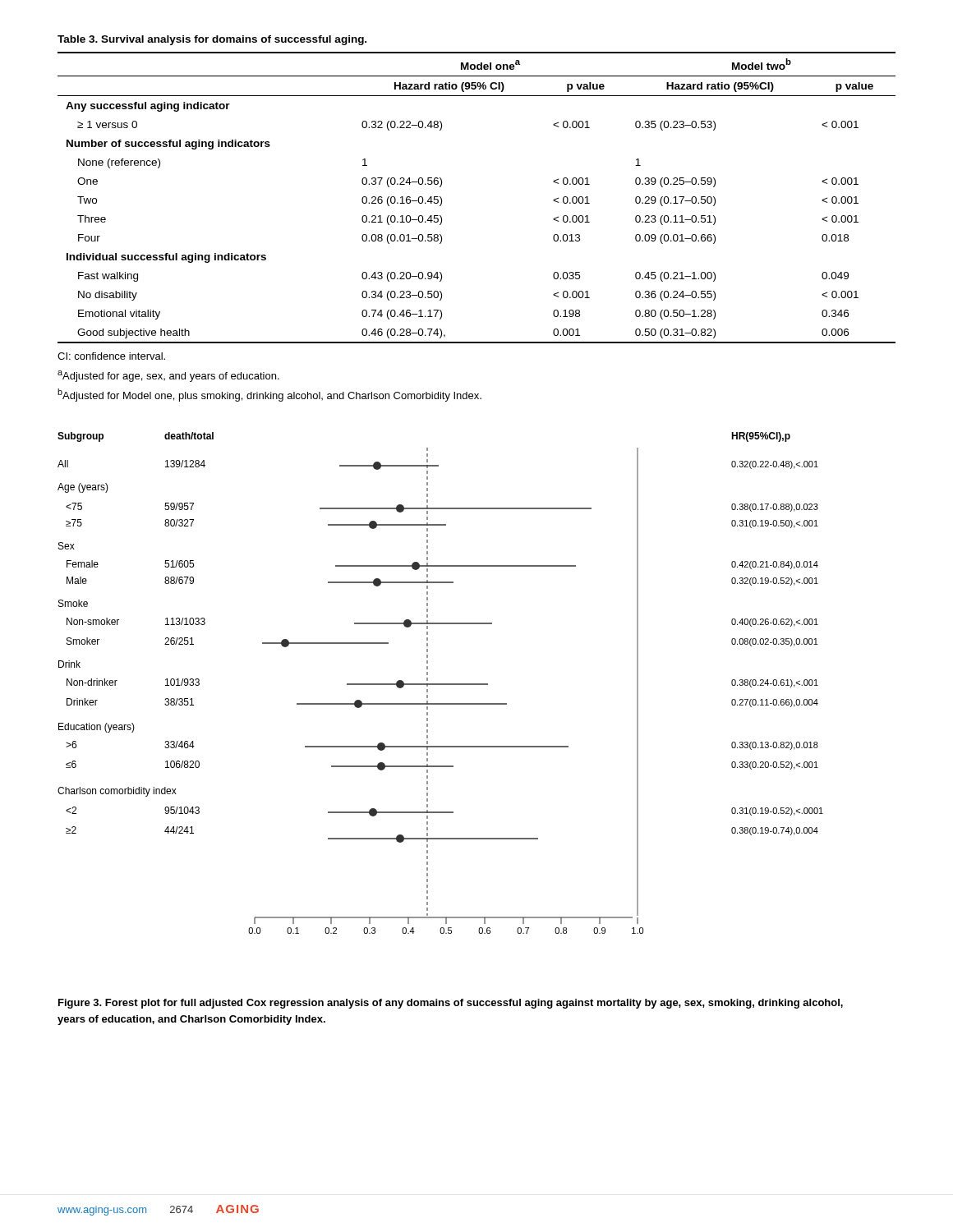This screenshot has height=1232, width=953.
Task: Select the footnote that reads "aAdjusted for age, sex, and years of"
Action: tap(169, 374)
